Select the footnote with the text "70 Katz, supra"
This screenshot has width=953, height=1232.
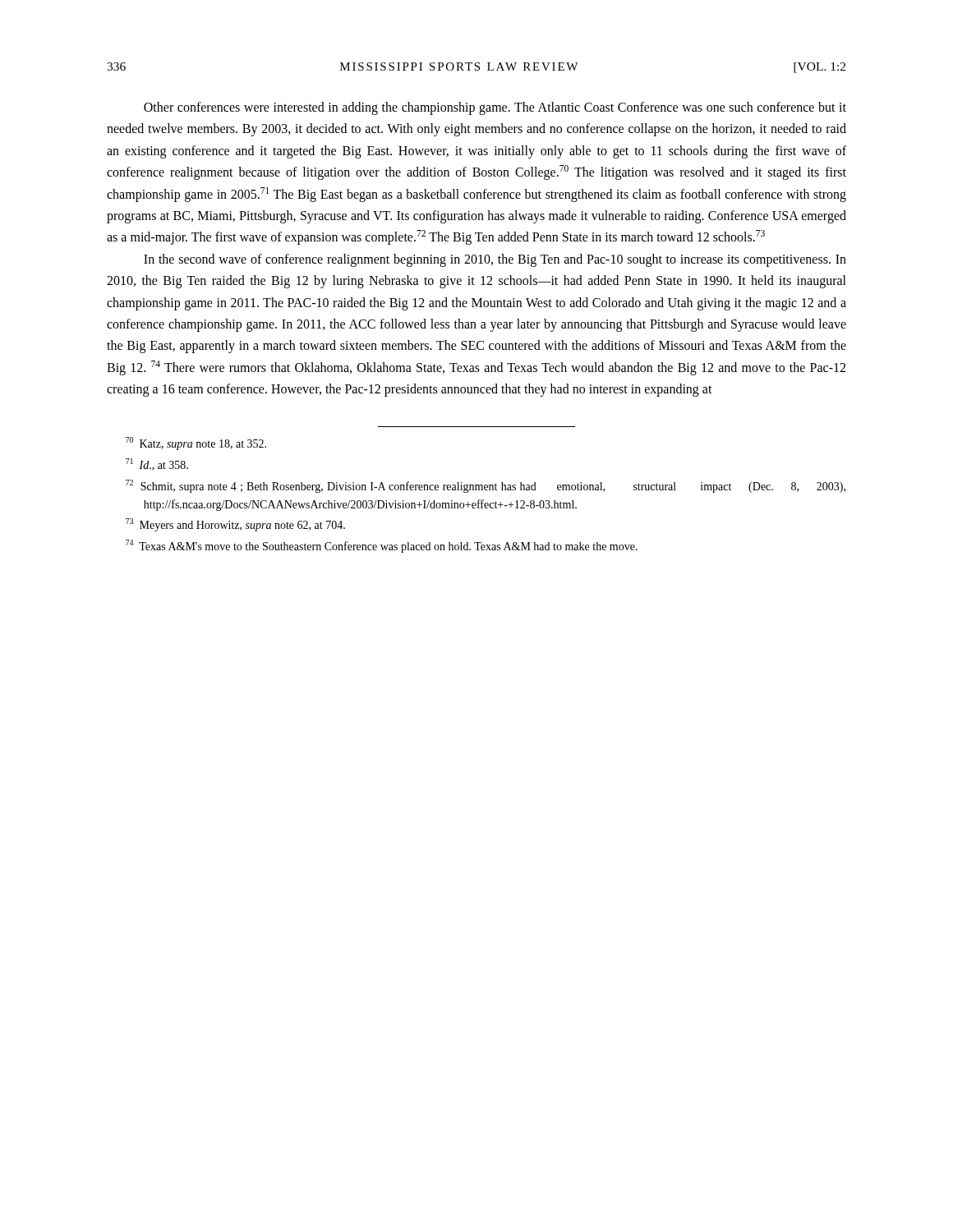[x=196, y=443]
